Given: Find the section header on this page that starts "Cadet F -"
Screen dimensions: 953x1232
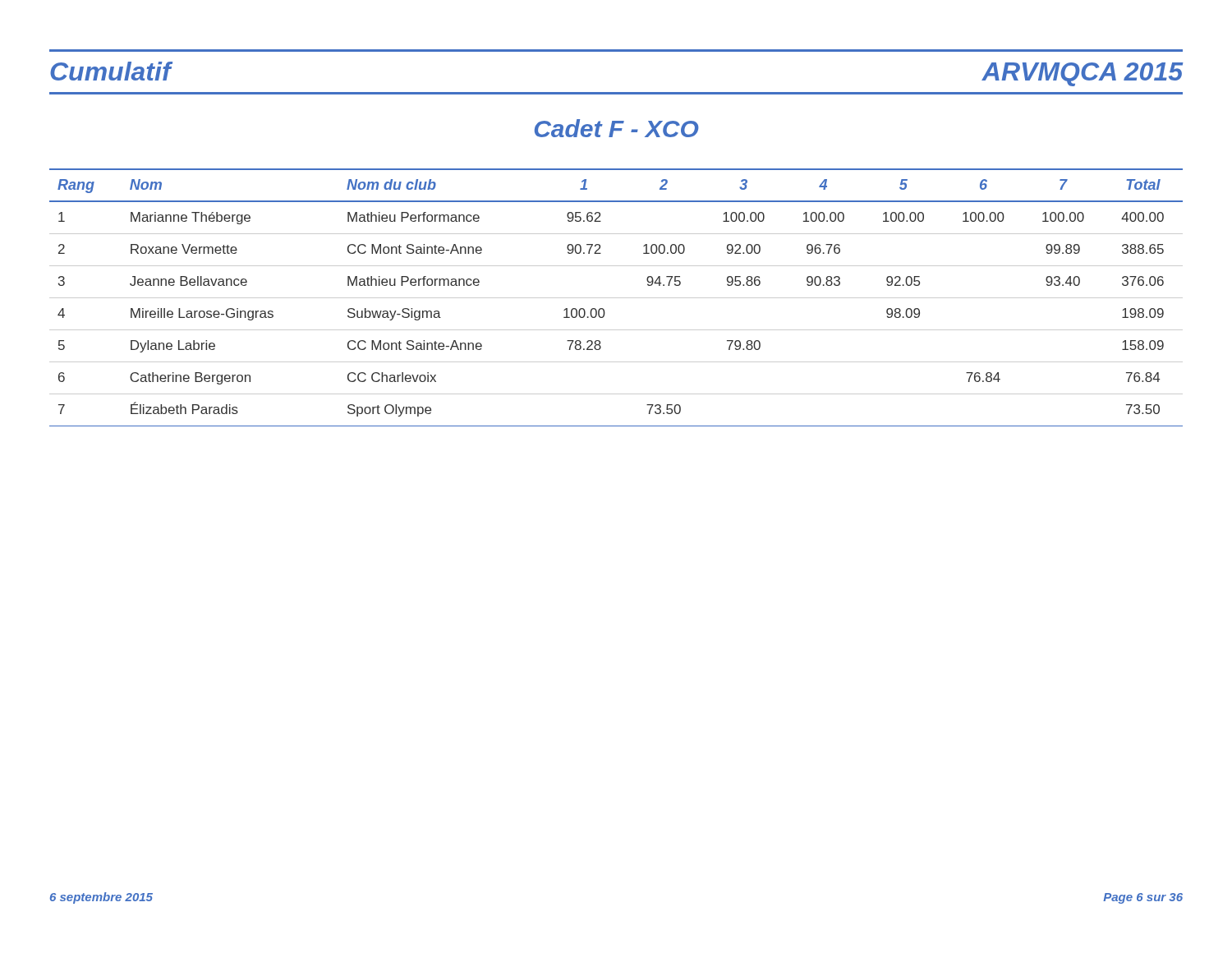Looking at the screenshot, I should [x=616, y=129].
